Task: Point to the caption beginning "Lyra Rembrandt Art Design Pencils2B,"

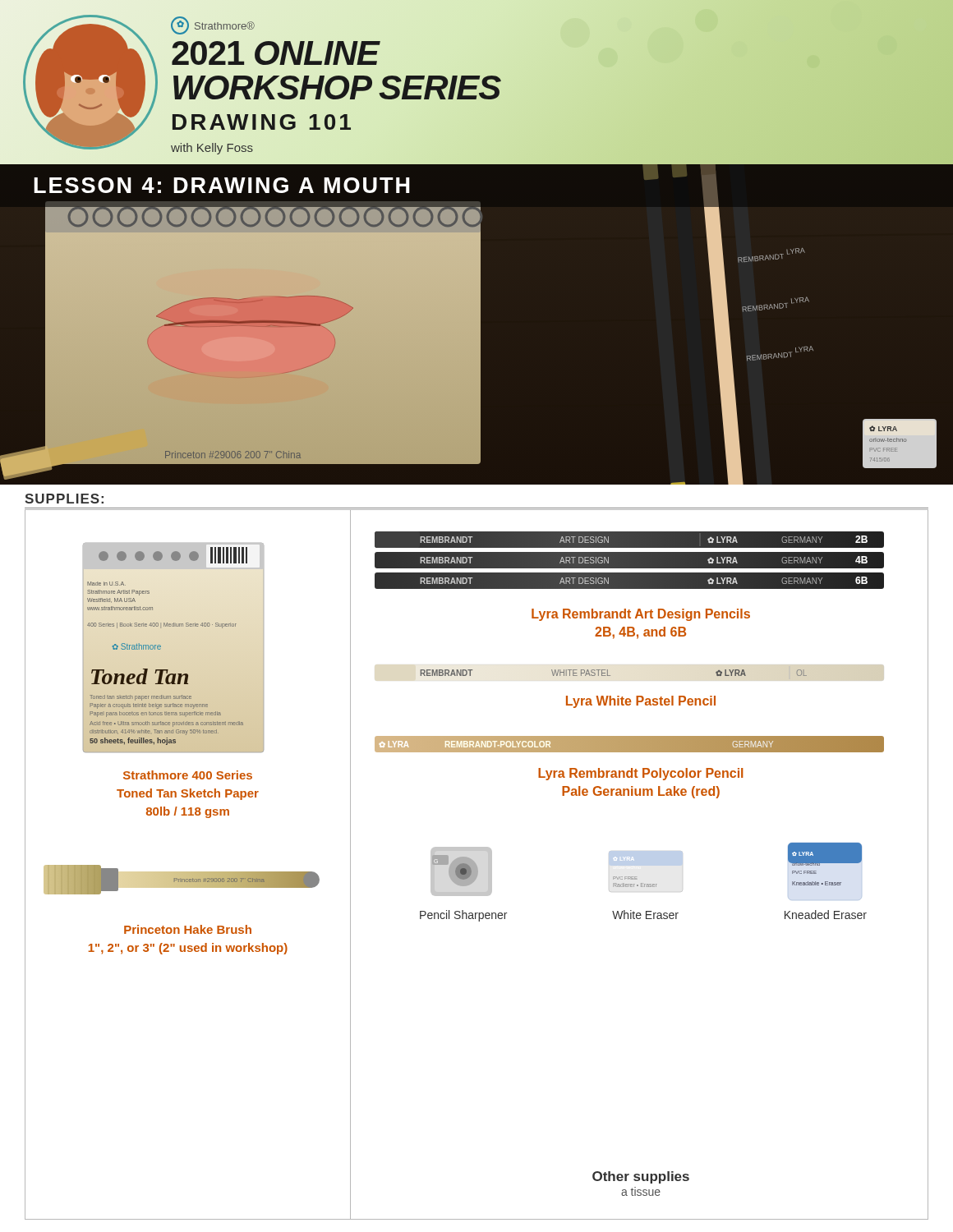Action: click(641, 623)
